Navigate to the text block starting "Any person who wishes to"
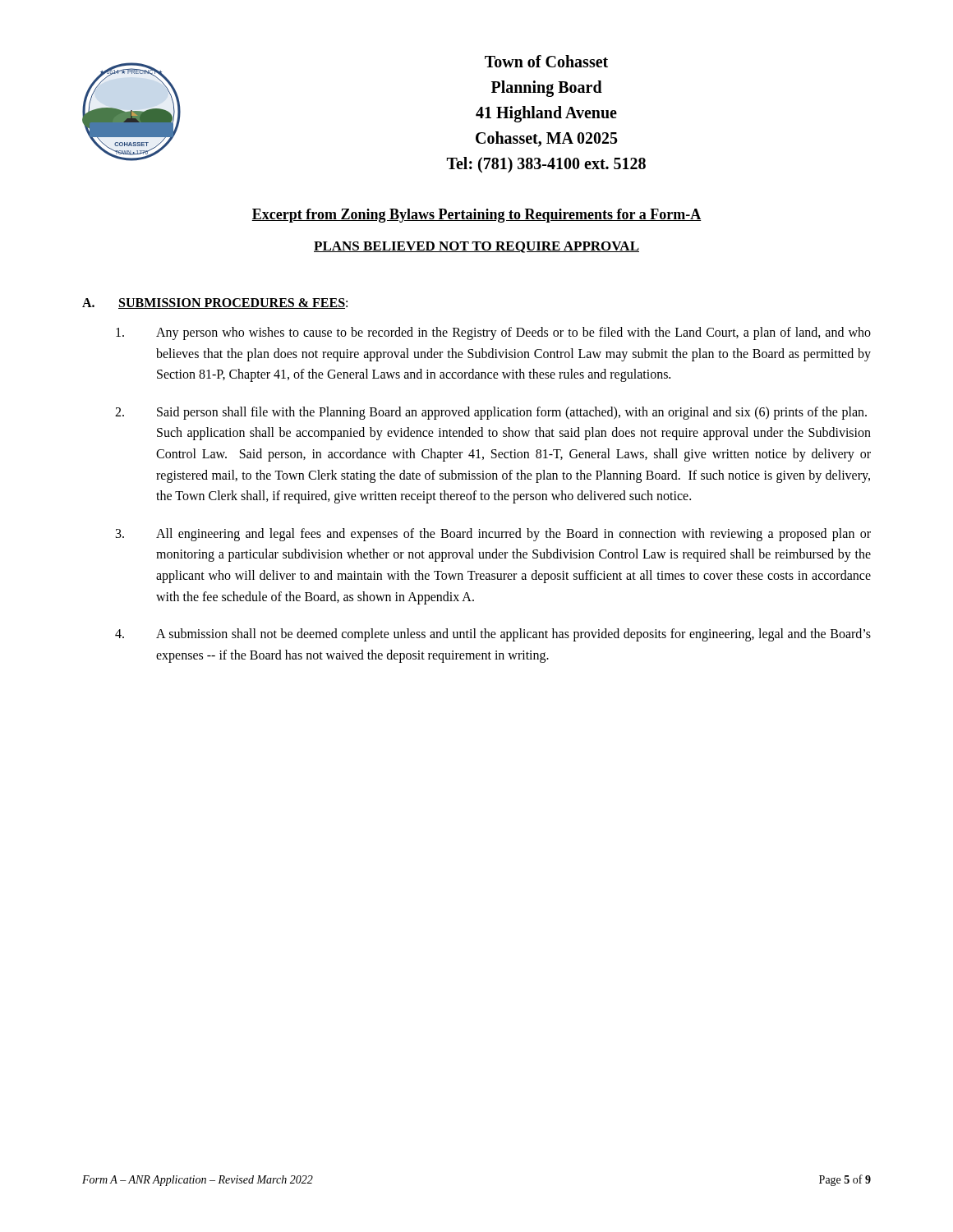This screenshot has height=1232, width=953. (476, 353)
